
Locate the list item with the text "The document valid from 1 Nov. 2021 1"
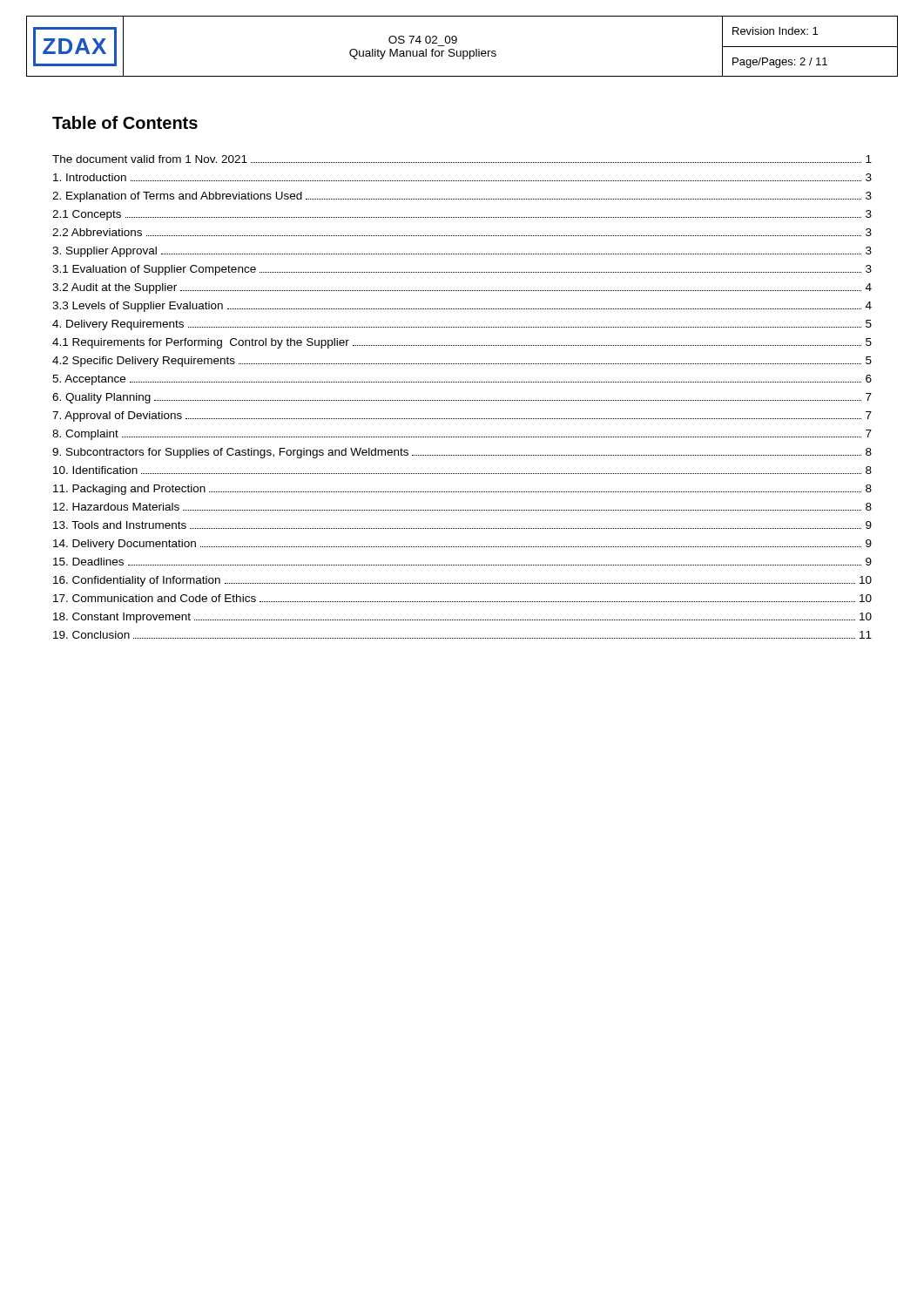pyautogui.click(x=462, y=159)
